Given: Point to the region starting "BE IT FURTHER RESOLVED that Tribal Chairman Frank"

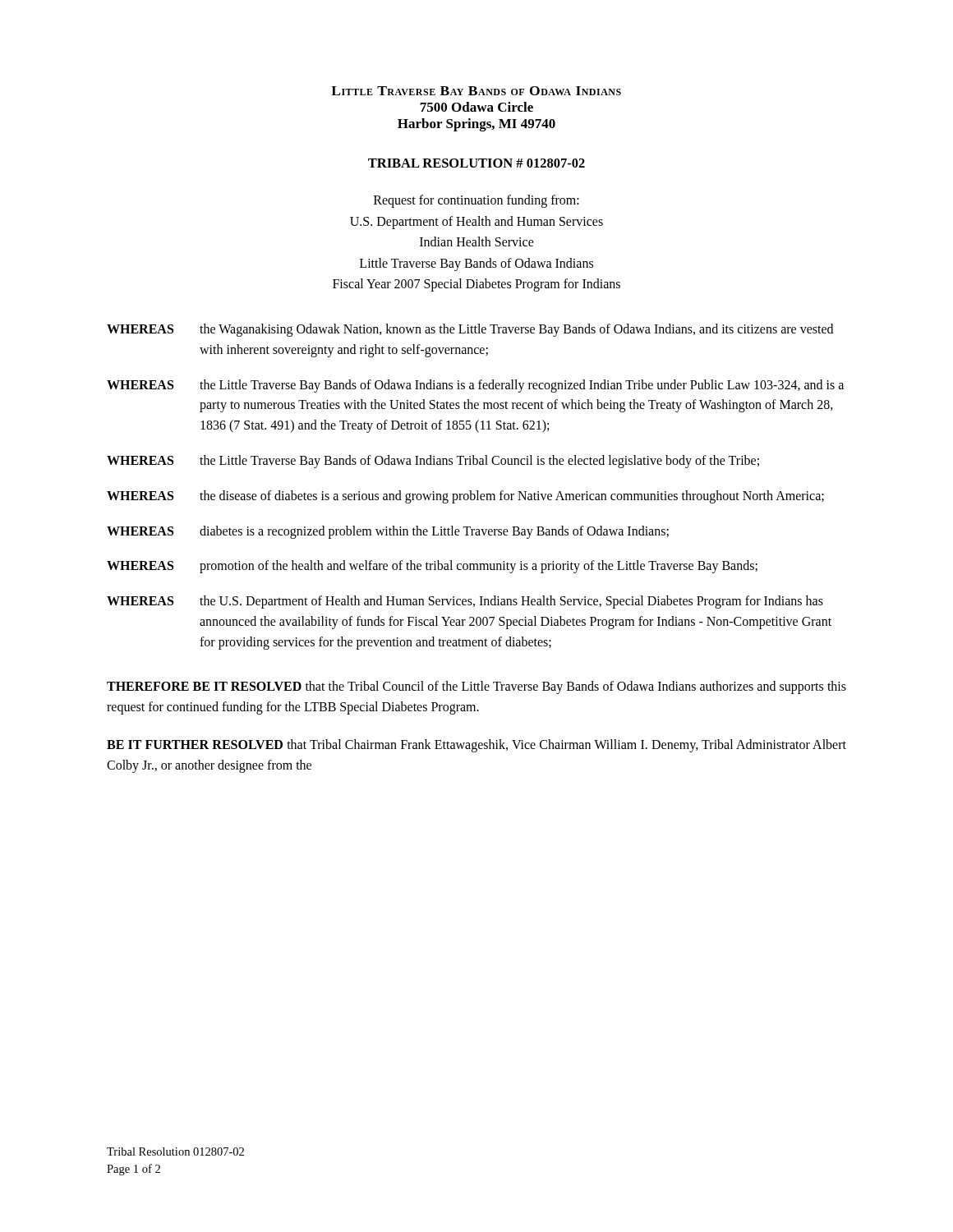Looking at the screenshot, I should coord(476,755).
